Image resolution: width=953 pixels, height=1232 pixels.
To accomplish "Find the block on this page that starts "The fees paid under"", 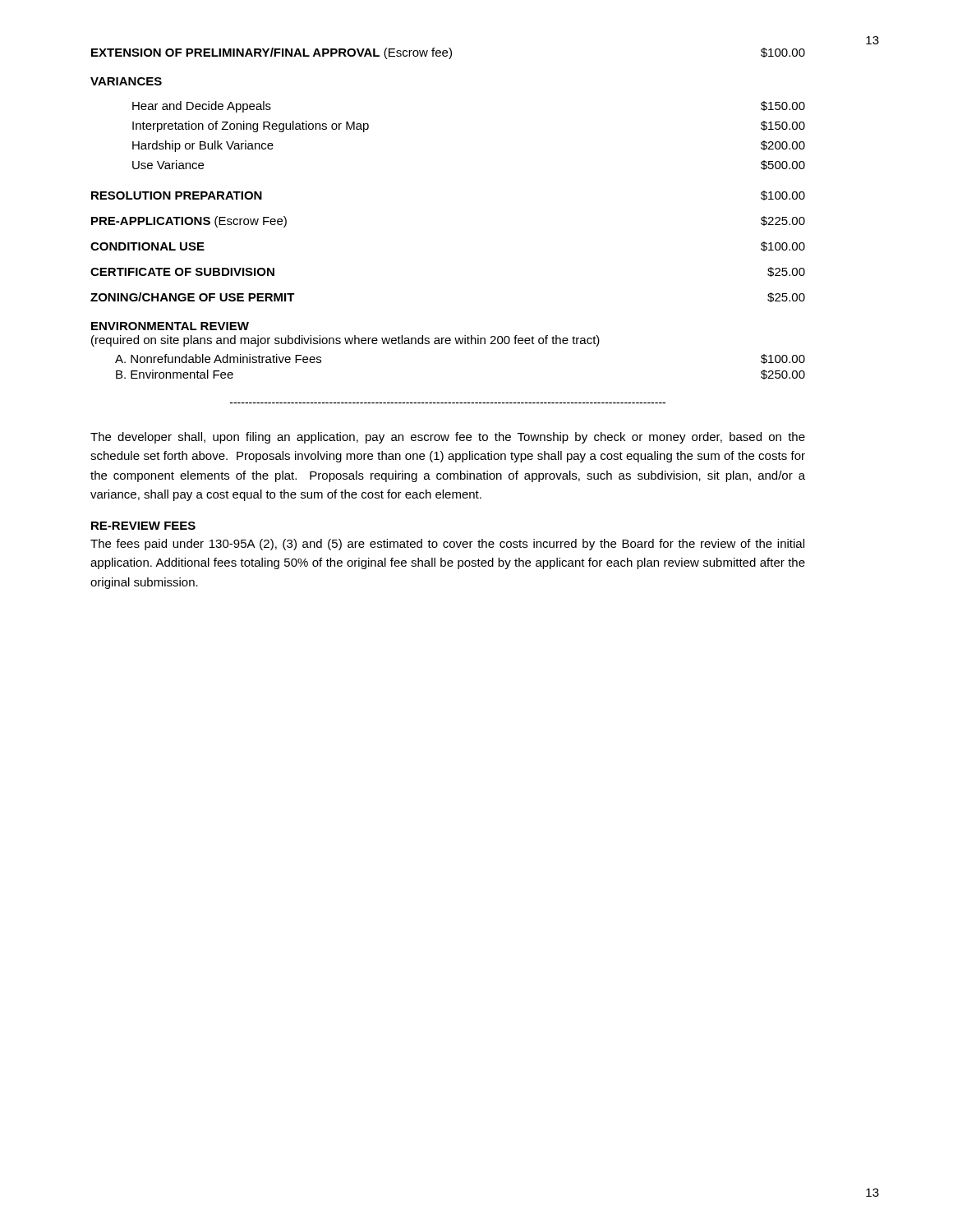I will [448, 562].
